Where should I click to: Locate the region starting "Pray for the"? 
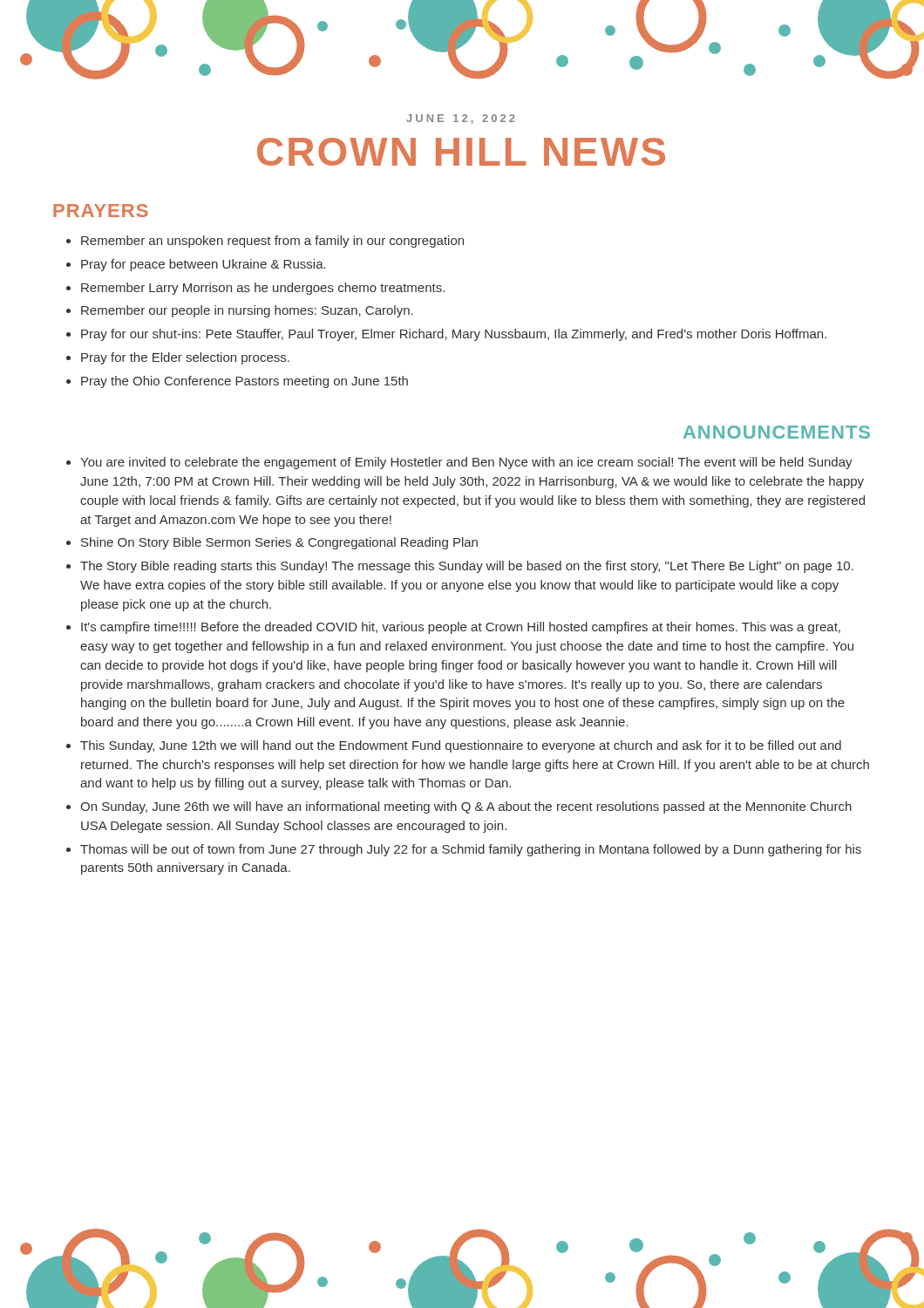[178, 358]
